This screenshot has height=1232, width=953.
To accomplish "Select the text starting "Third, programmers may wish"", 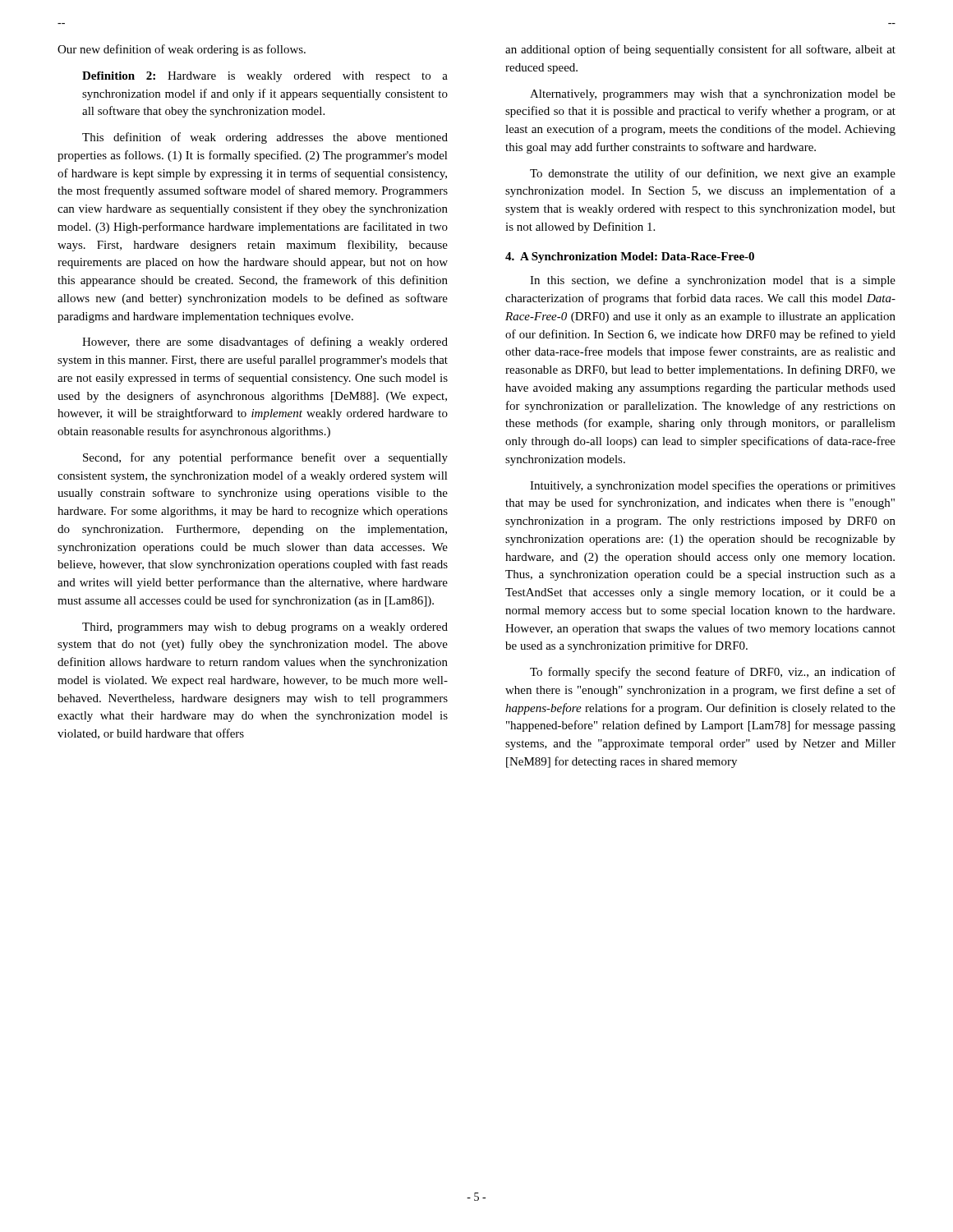I will point(253,680).
